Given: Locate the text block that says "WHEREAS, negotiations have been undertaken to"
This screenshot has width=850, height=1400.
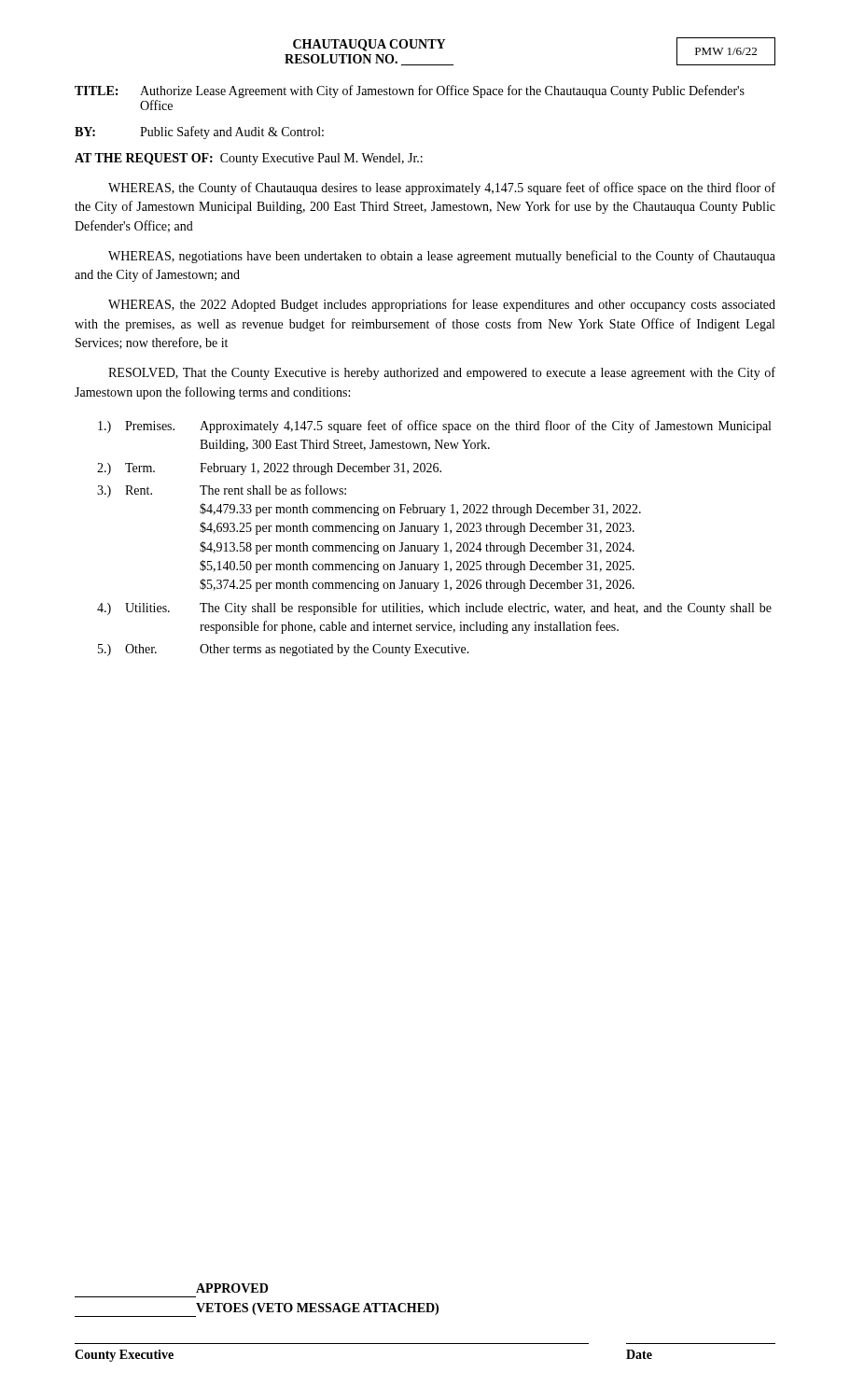Looking at the screenshot, I should [425, 266].
